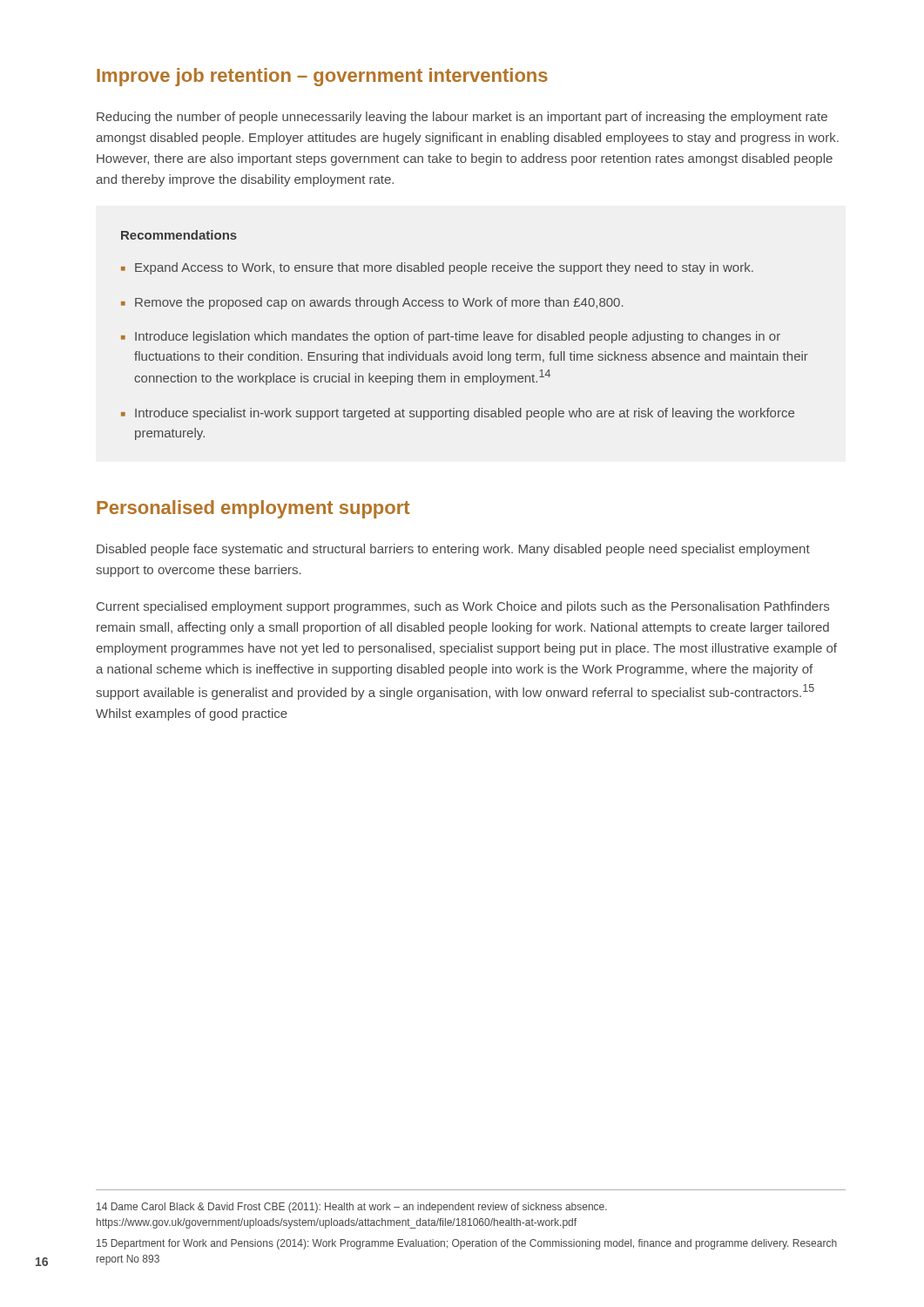Select the section header containing "Improve job retention – government interventions"
Viewport: 924px width, 1307px height.
click(322, 75)
